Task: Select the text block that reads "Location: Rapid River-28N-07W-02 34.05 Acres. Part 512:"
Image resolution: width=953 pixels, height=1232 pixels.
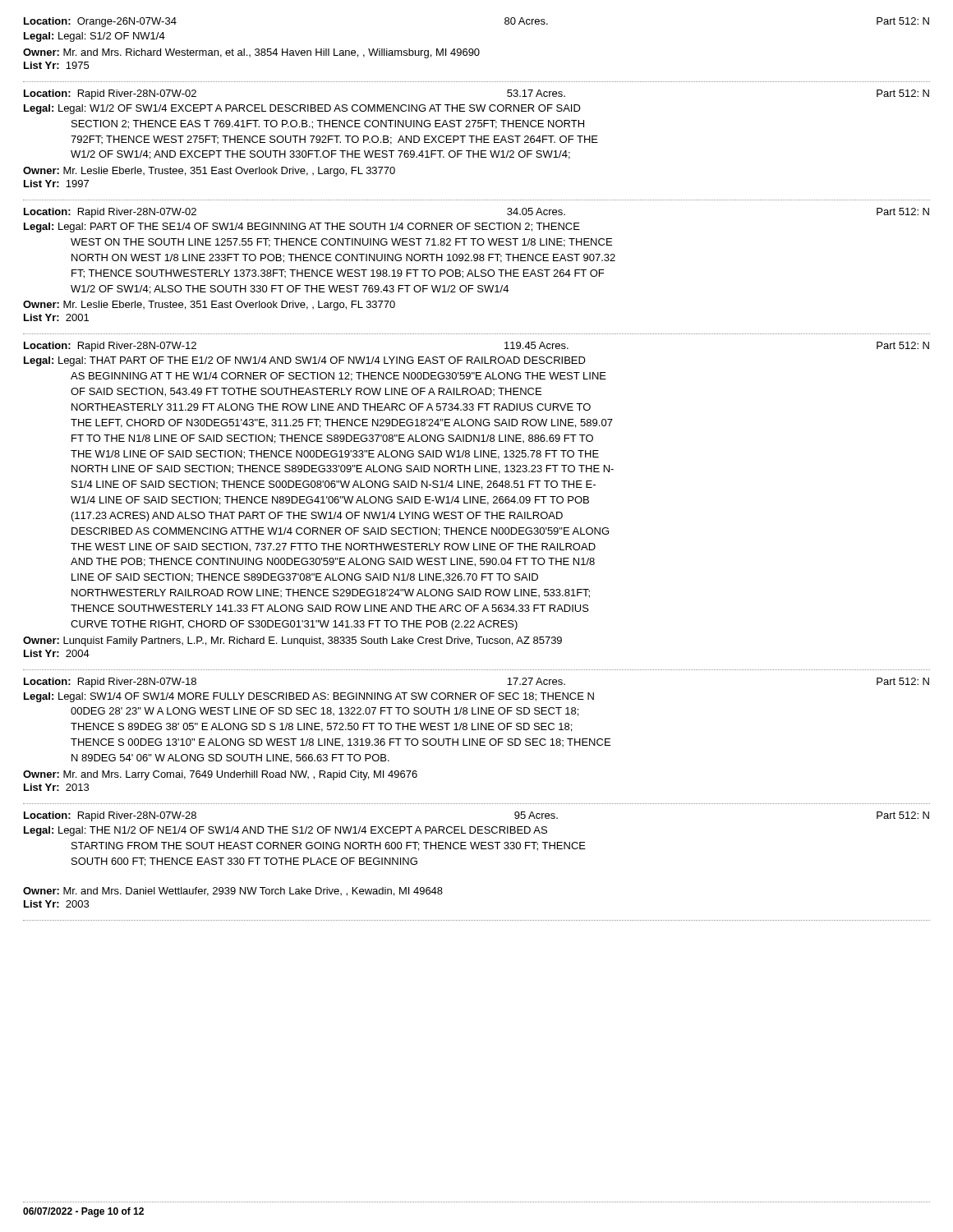Action: pos(476,265)
